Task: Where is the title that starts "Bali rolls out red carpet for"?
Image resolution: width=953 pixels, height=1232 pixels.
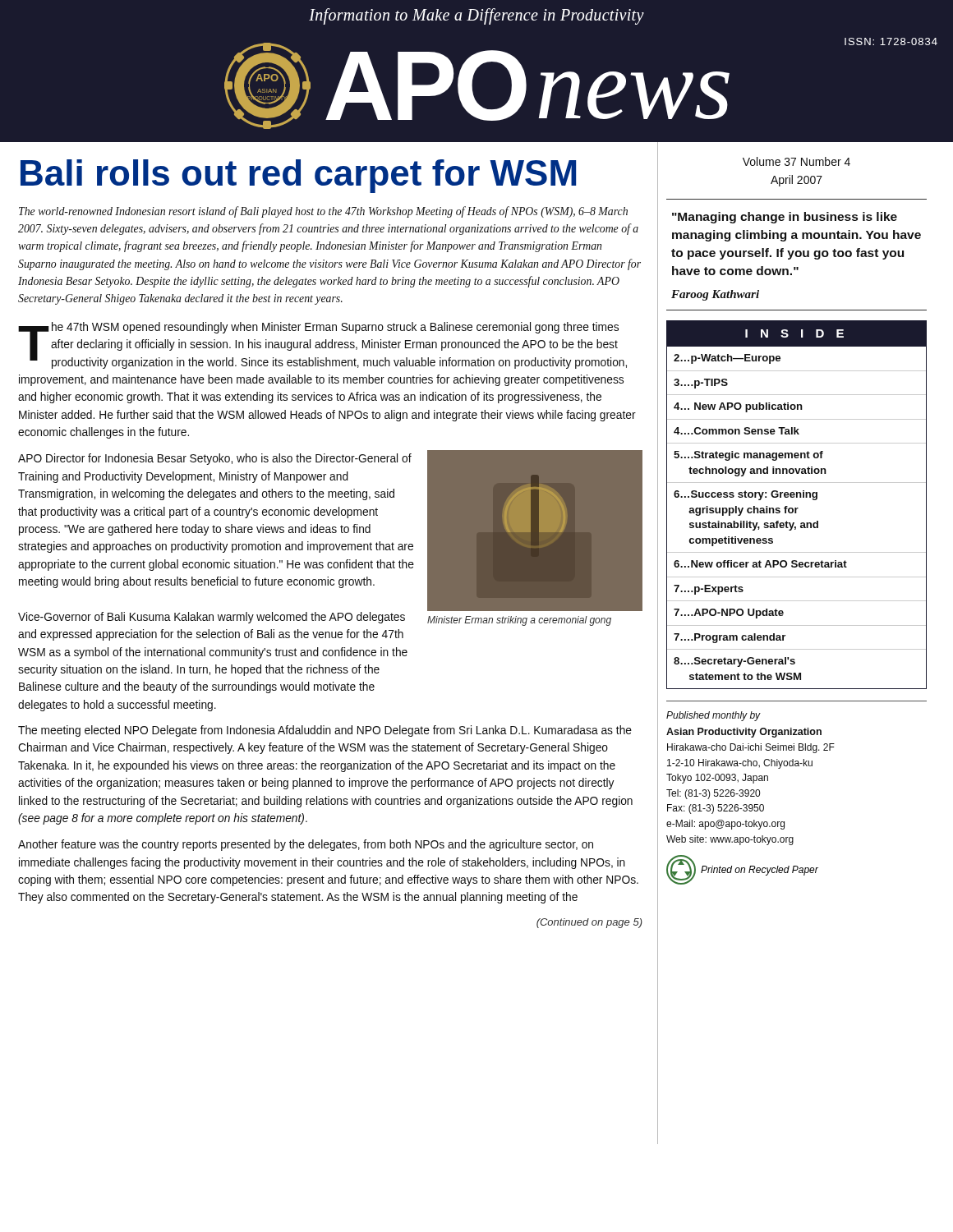Action: pos(298,173)
